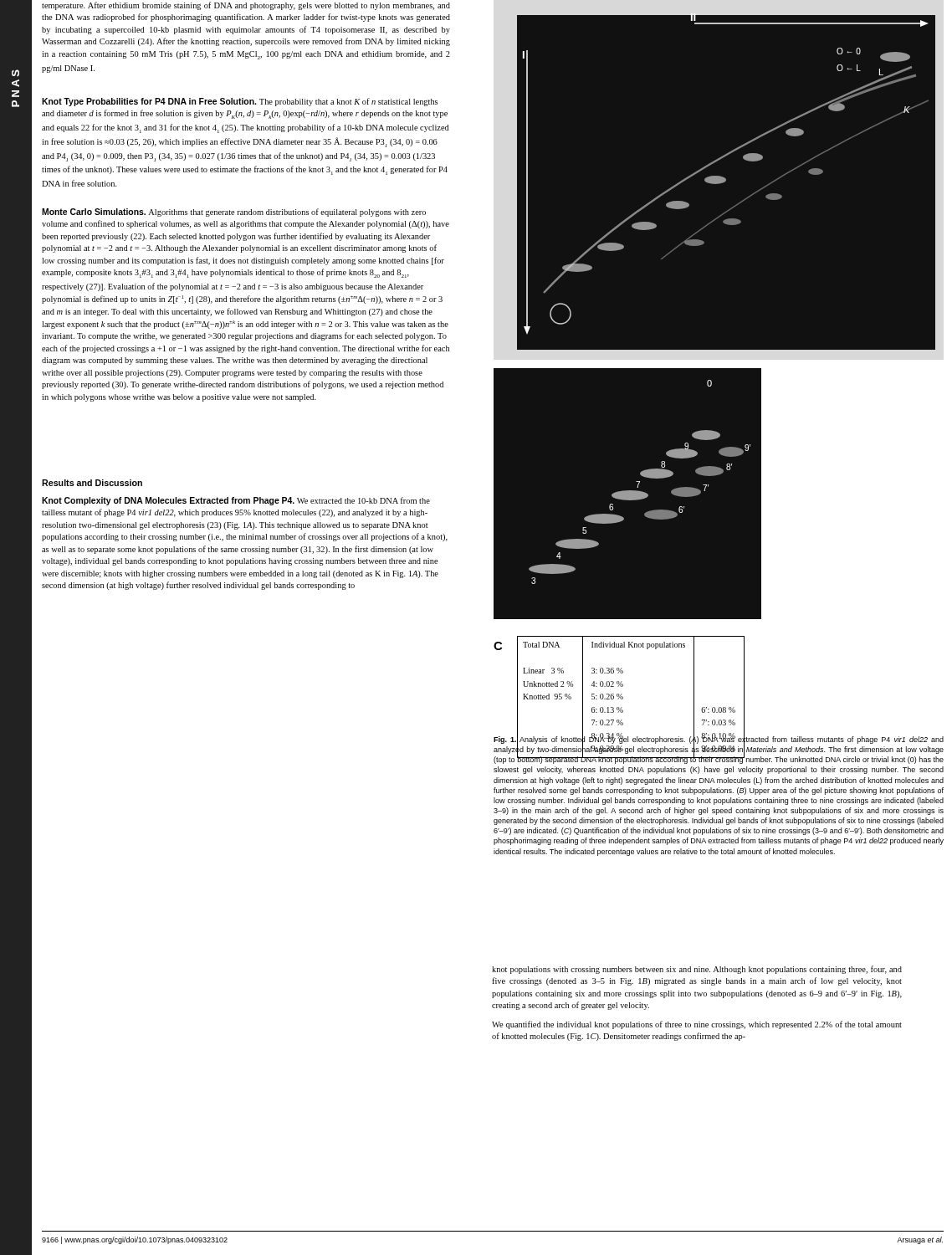Select a table

coord(726,697)
